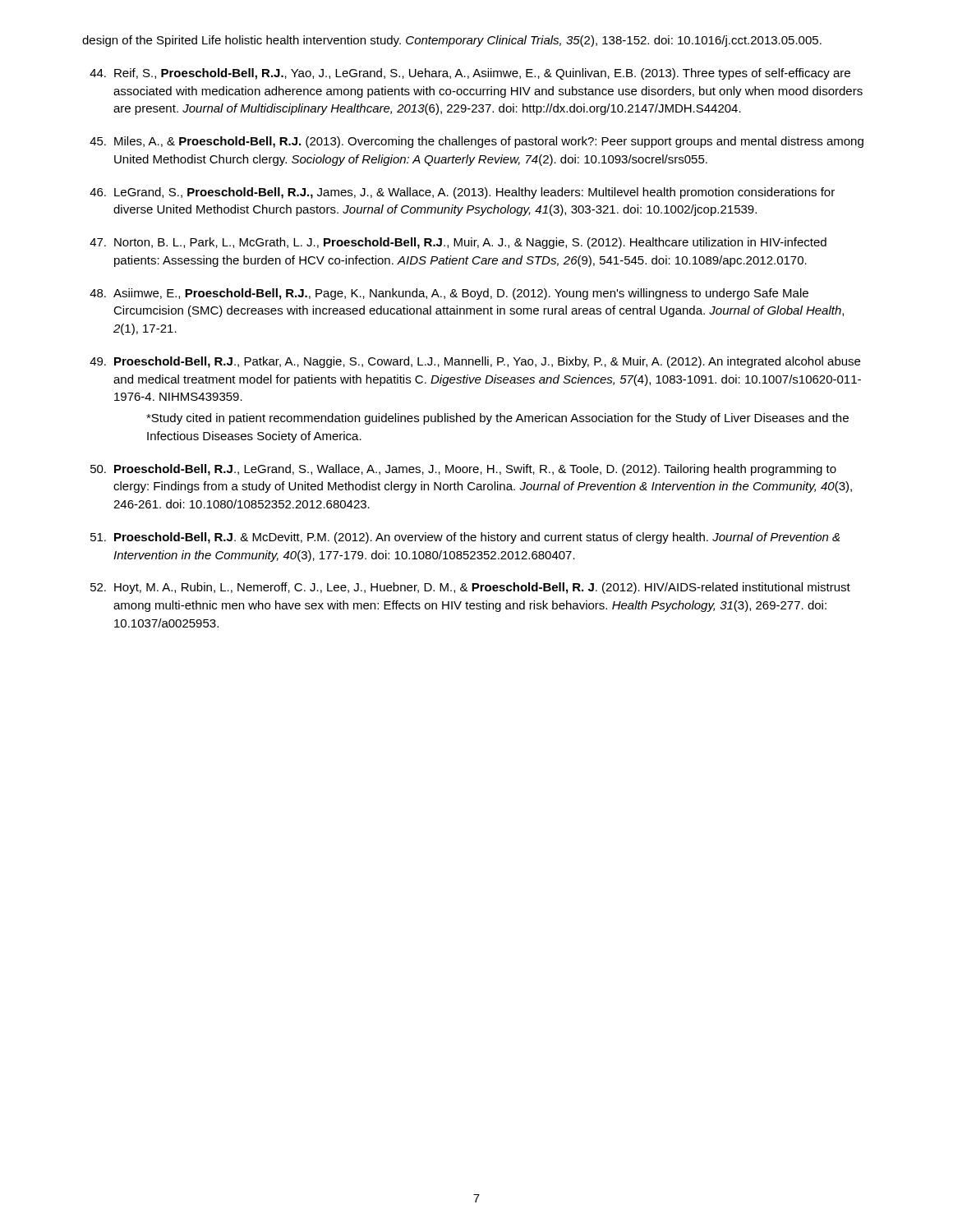Navigate to the region starting "51. Proeschold-Bell, R.J. & McDevitt, P.M. (2012). An"
This screenshot has height=1232, width=953.
(476, 546)
